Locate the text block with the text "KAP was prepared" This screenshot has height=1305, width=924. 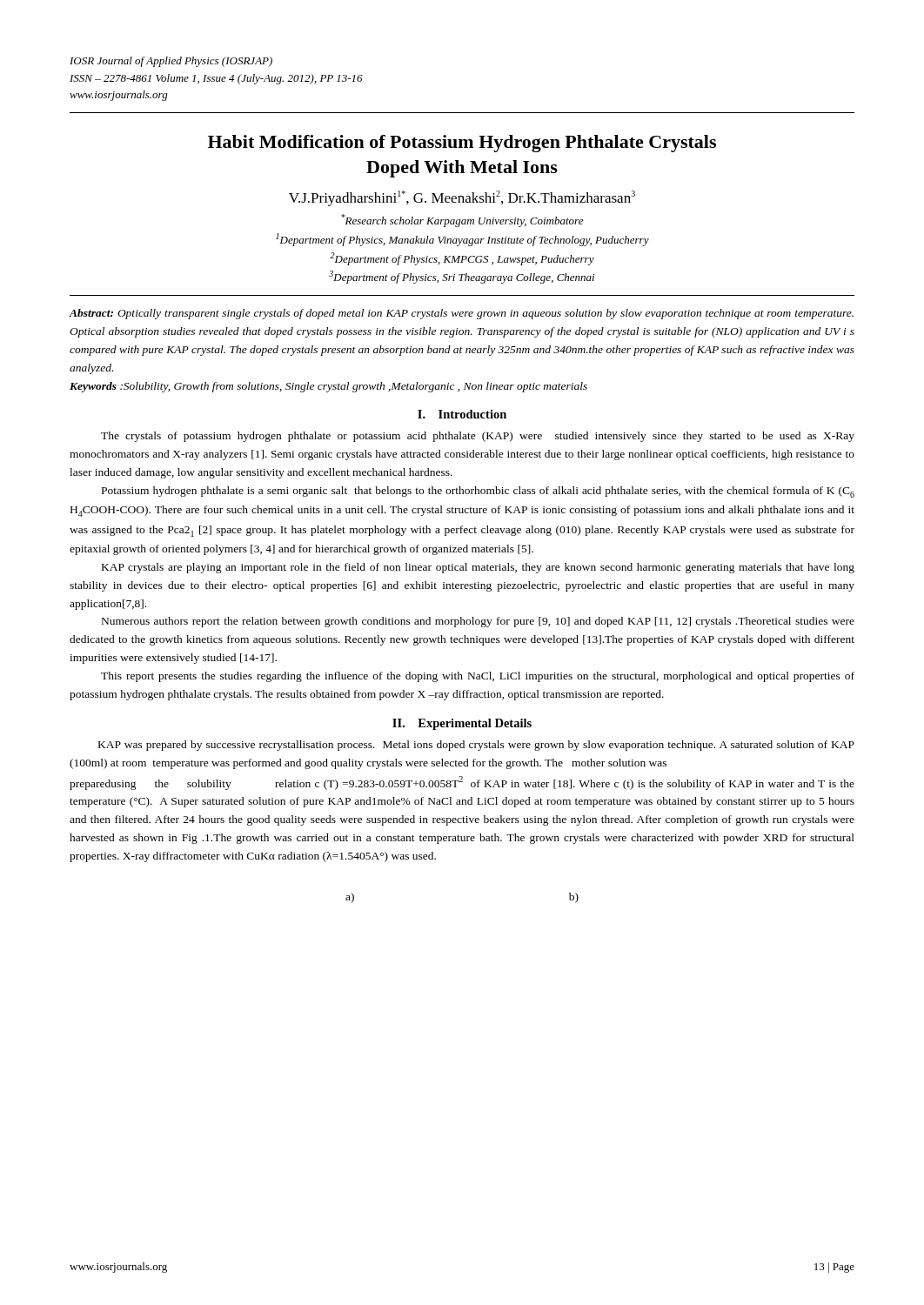point(462,753)
